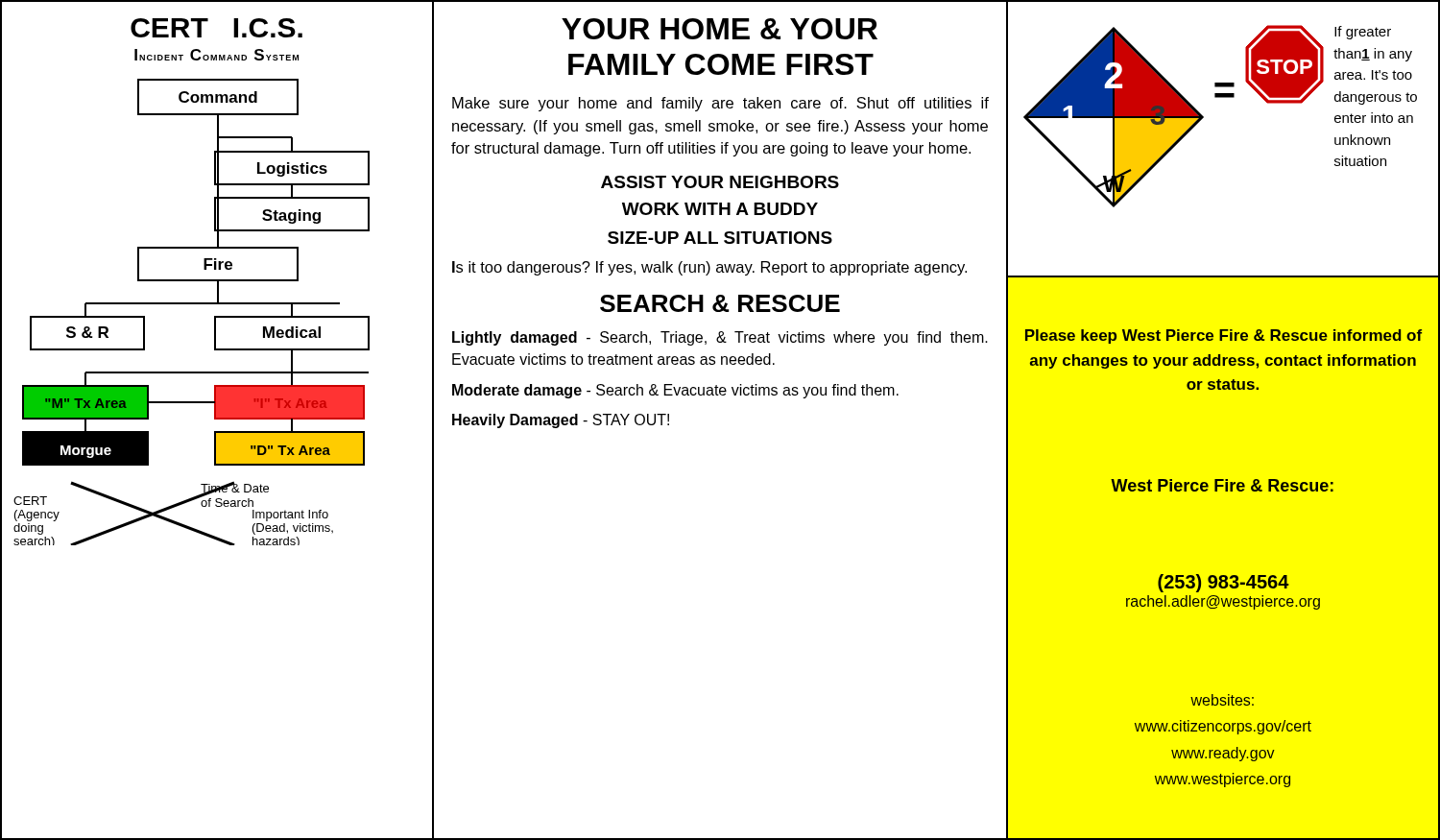
Task: Point to "YOUR HOME & YOURFAMILY COME FIRST"
Action: coord(720,46)
